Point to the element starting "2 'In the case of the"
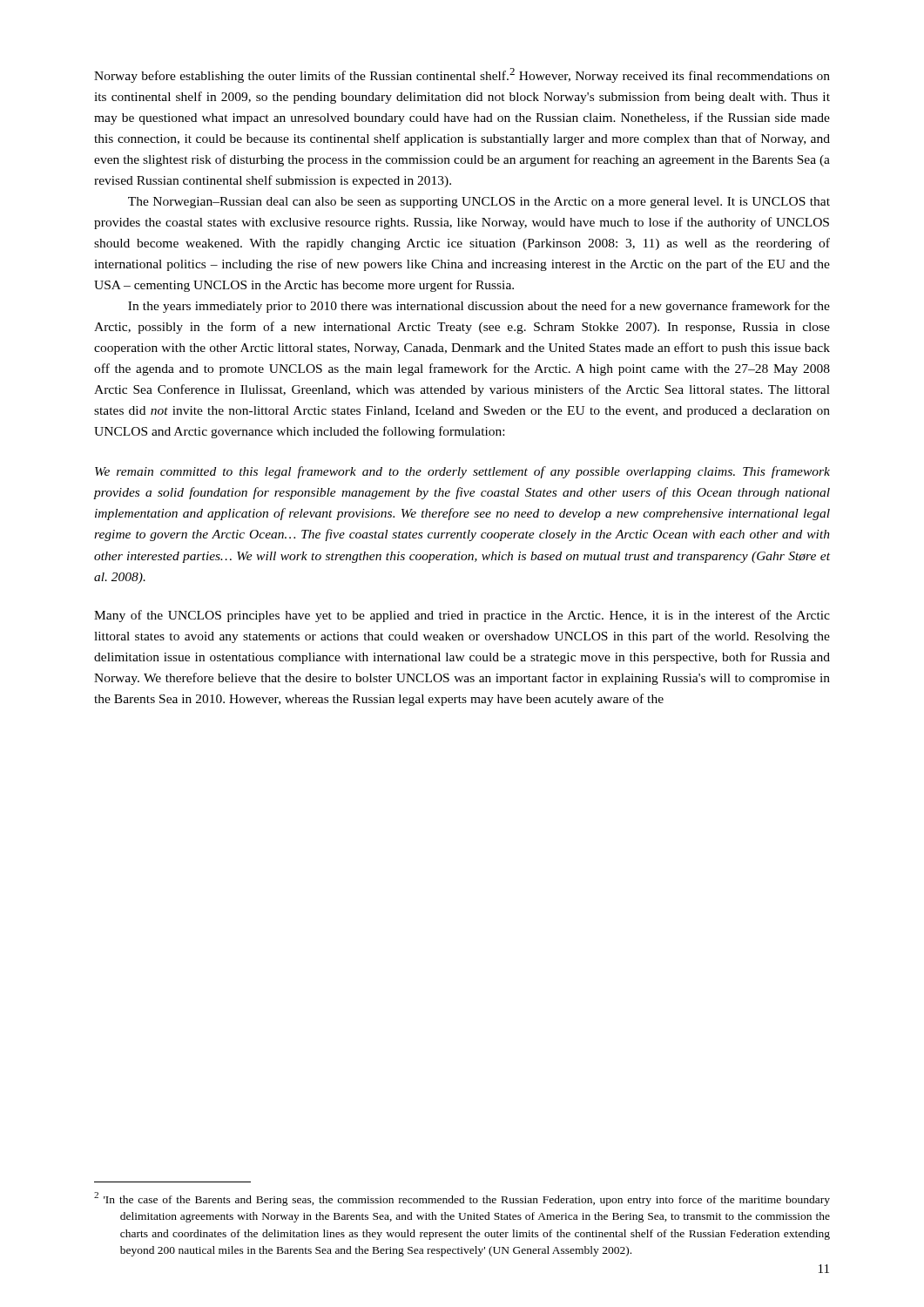The height and width of the screenshot is (1307, 924). point(462,1223)
